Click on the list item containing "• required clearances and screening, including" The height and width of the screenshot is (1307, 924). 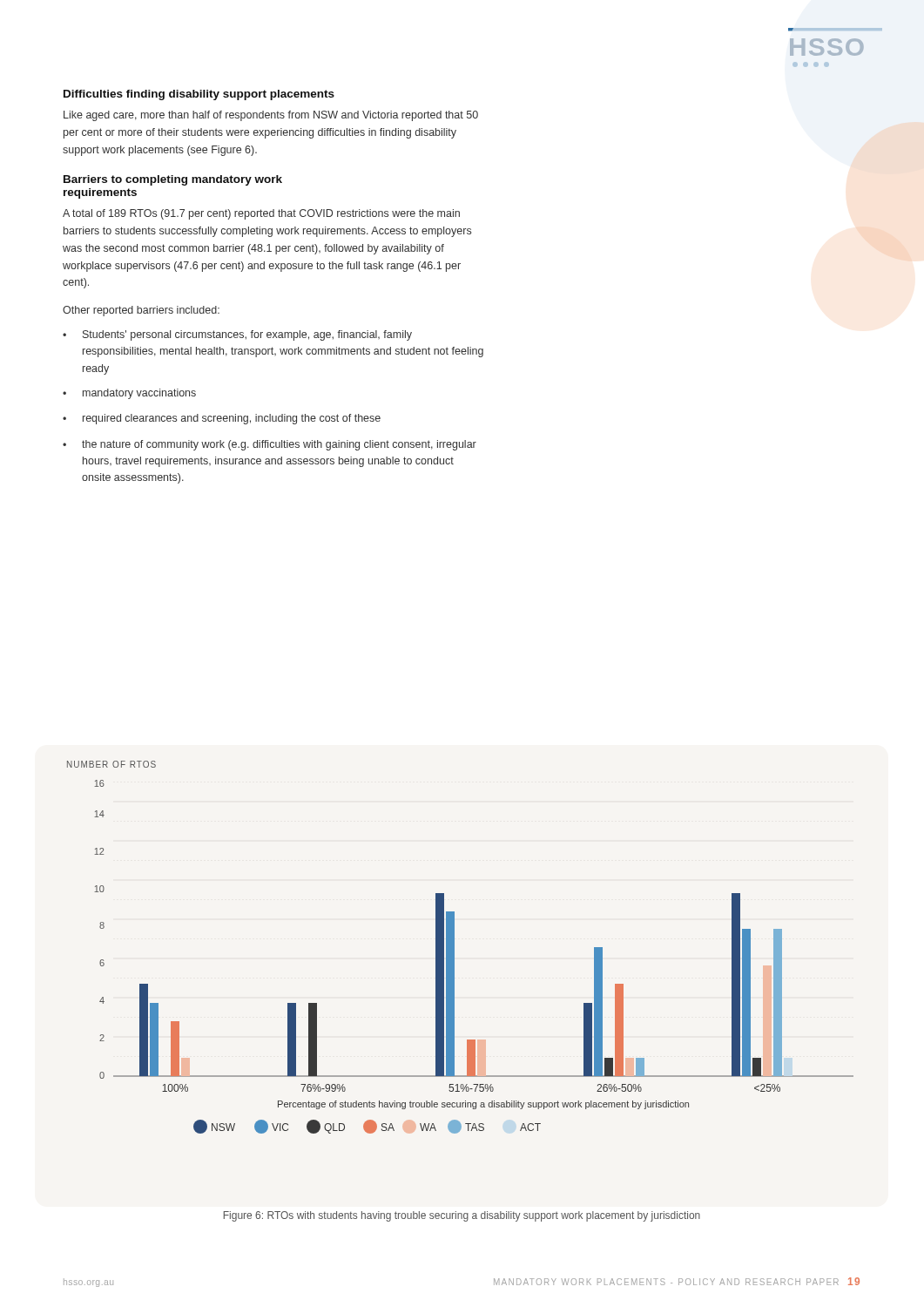222,420
